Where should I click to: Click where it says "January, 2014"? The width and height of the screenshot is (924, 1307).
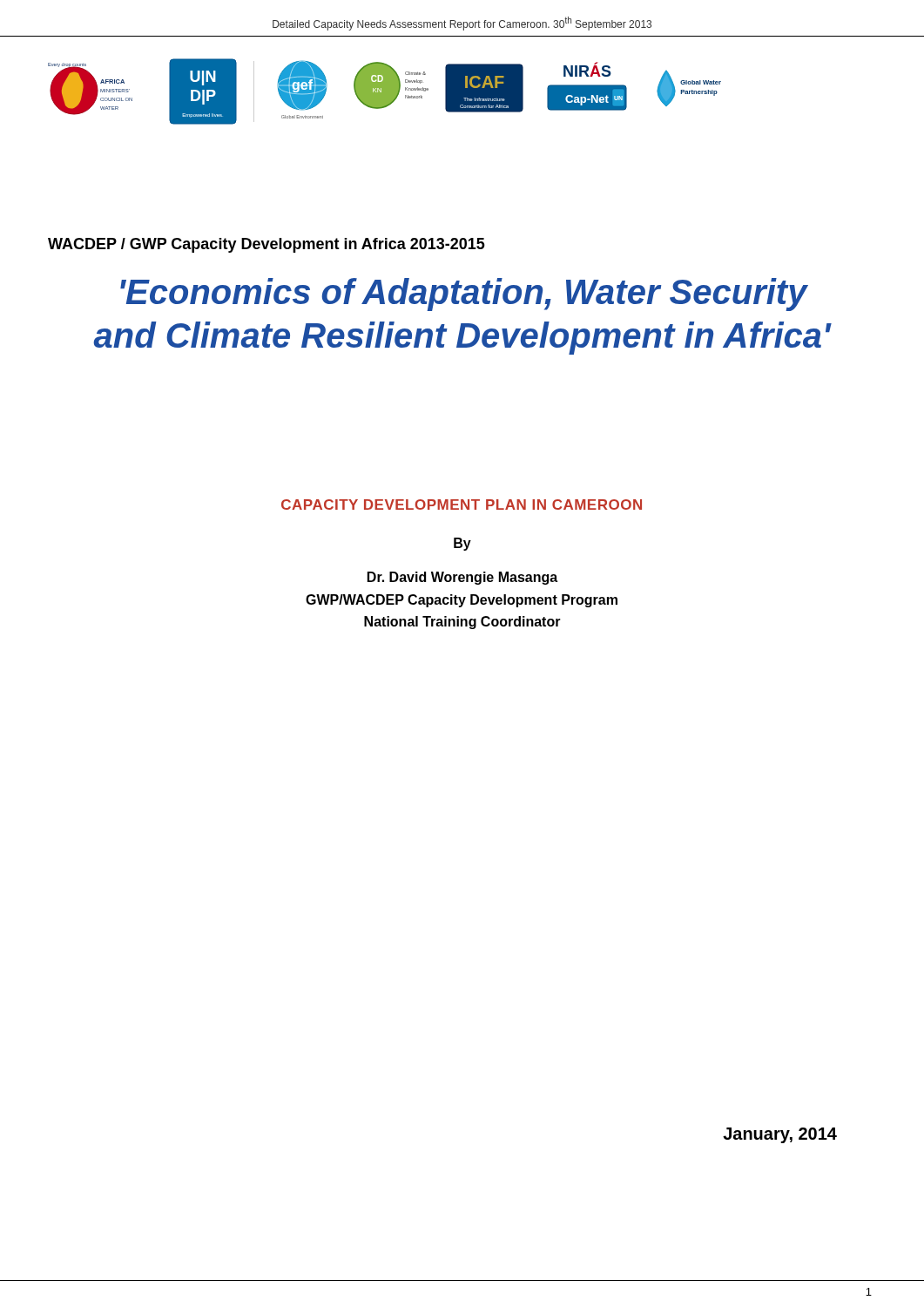tap(780, 1134)
